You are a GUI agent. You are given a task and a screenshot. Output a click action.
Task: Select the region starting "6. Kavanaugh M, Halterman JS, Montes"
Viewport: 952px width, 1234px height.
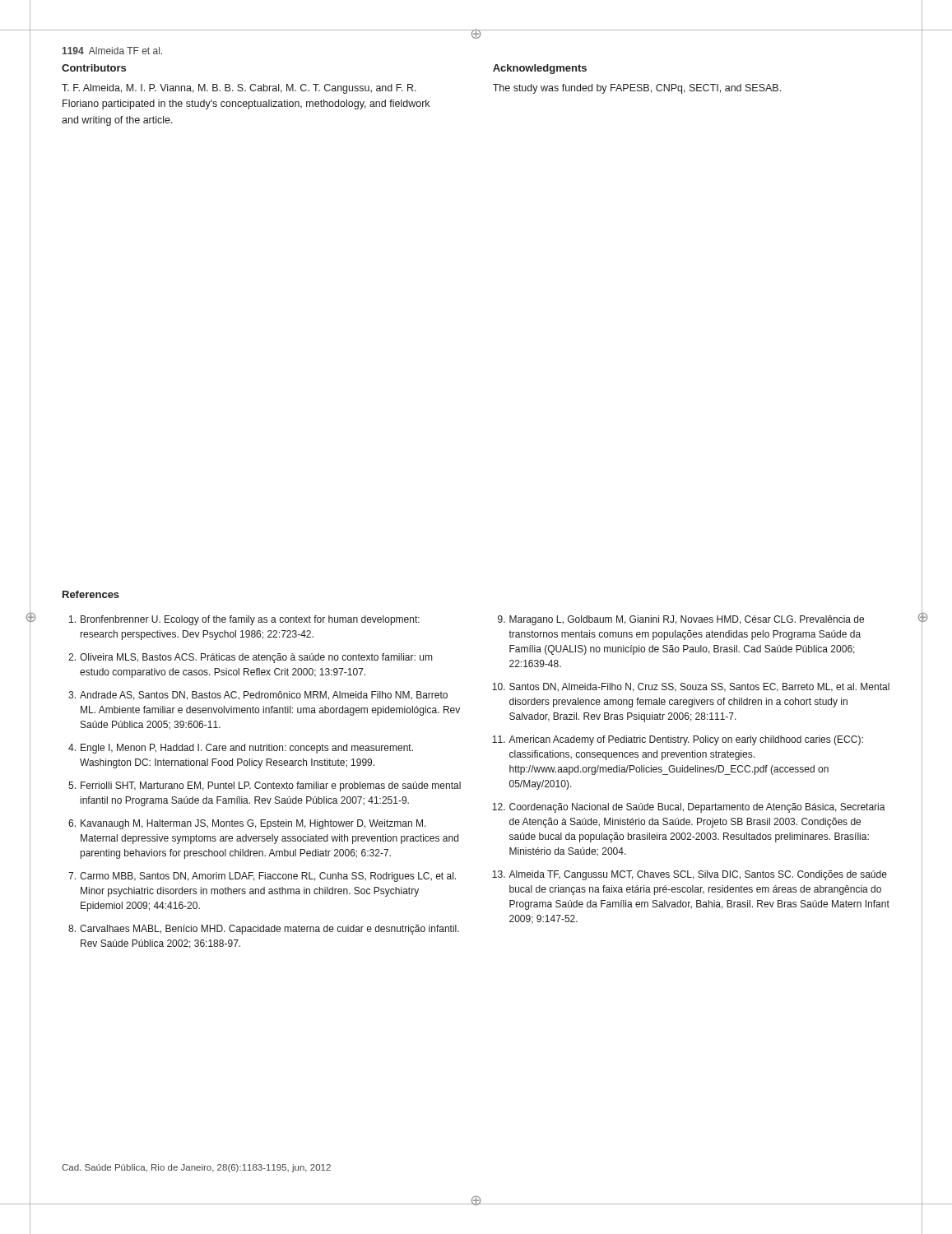point(261,838)
